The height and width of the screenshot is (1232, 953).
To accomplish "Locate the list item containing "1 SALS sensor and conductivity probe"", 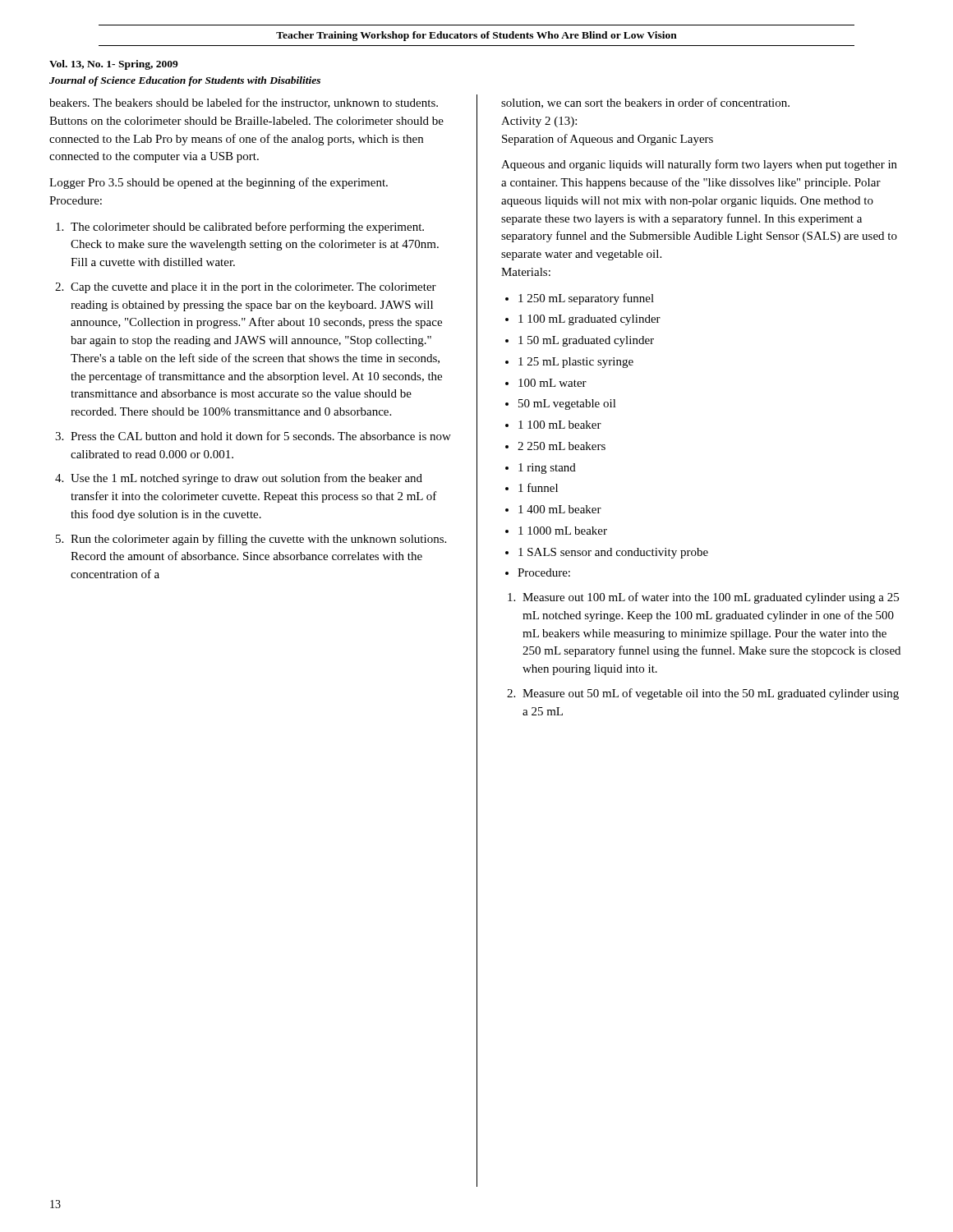I will (613, 552).
